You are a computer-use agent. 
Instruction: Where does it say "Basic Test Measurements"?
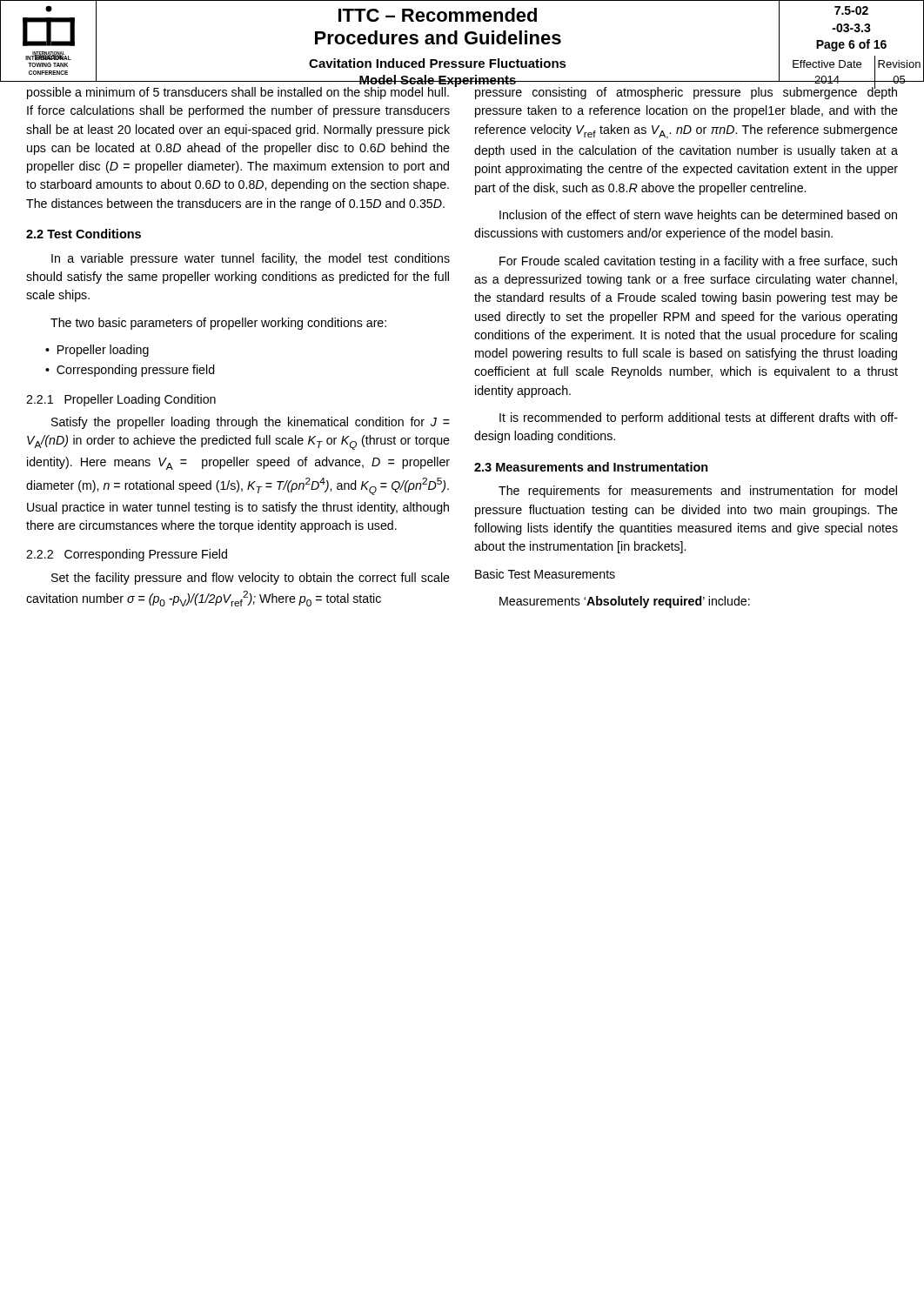point(545,574)
